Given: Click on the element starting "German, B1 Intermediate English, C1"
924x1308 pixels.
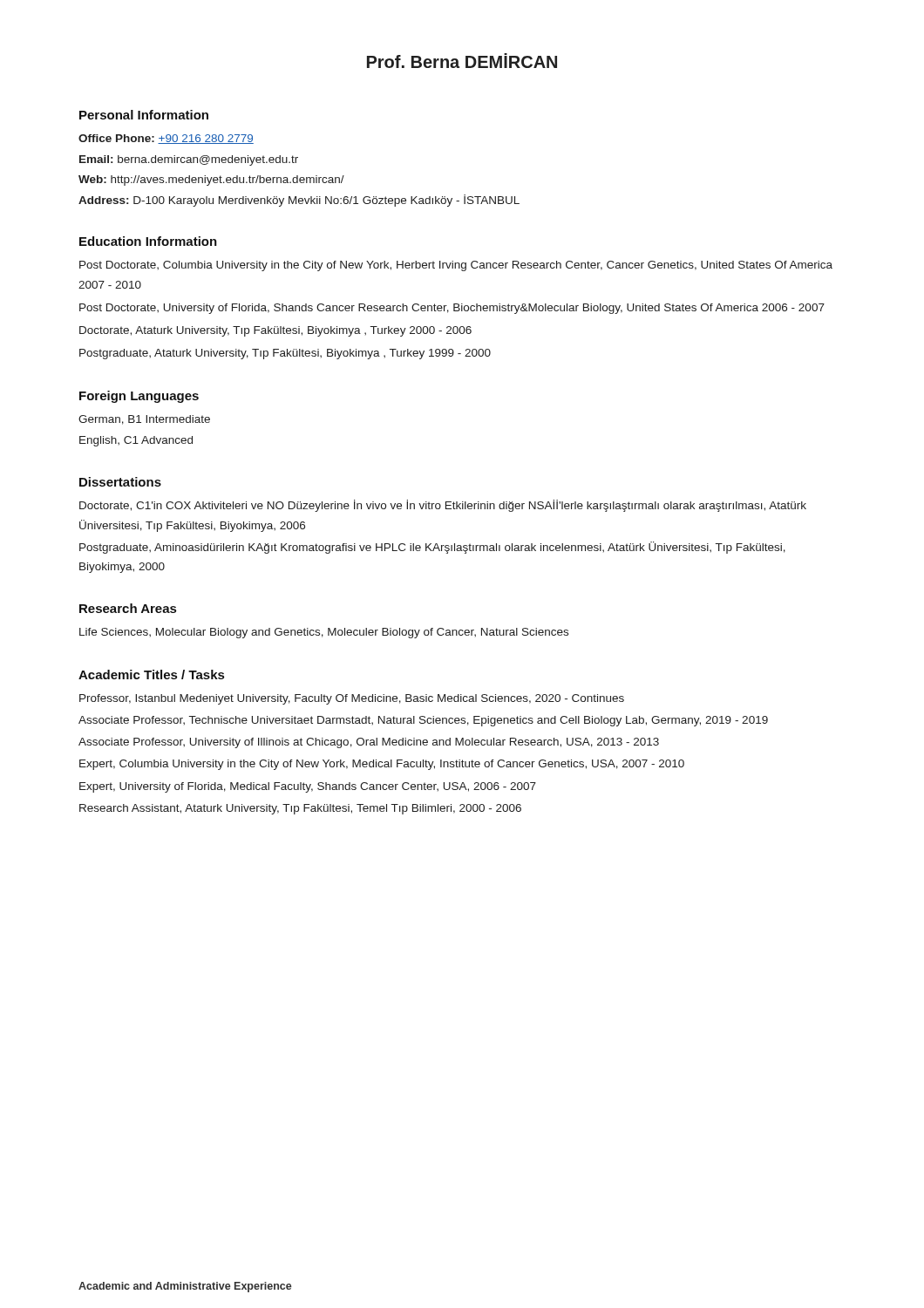Looking at the screenshot, I should [x=144, y=420].
